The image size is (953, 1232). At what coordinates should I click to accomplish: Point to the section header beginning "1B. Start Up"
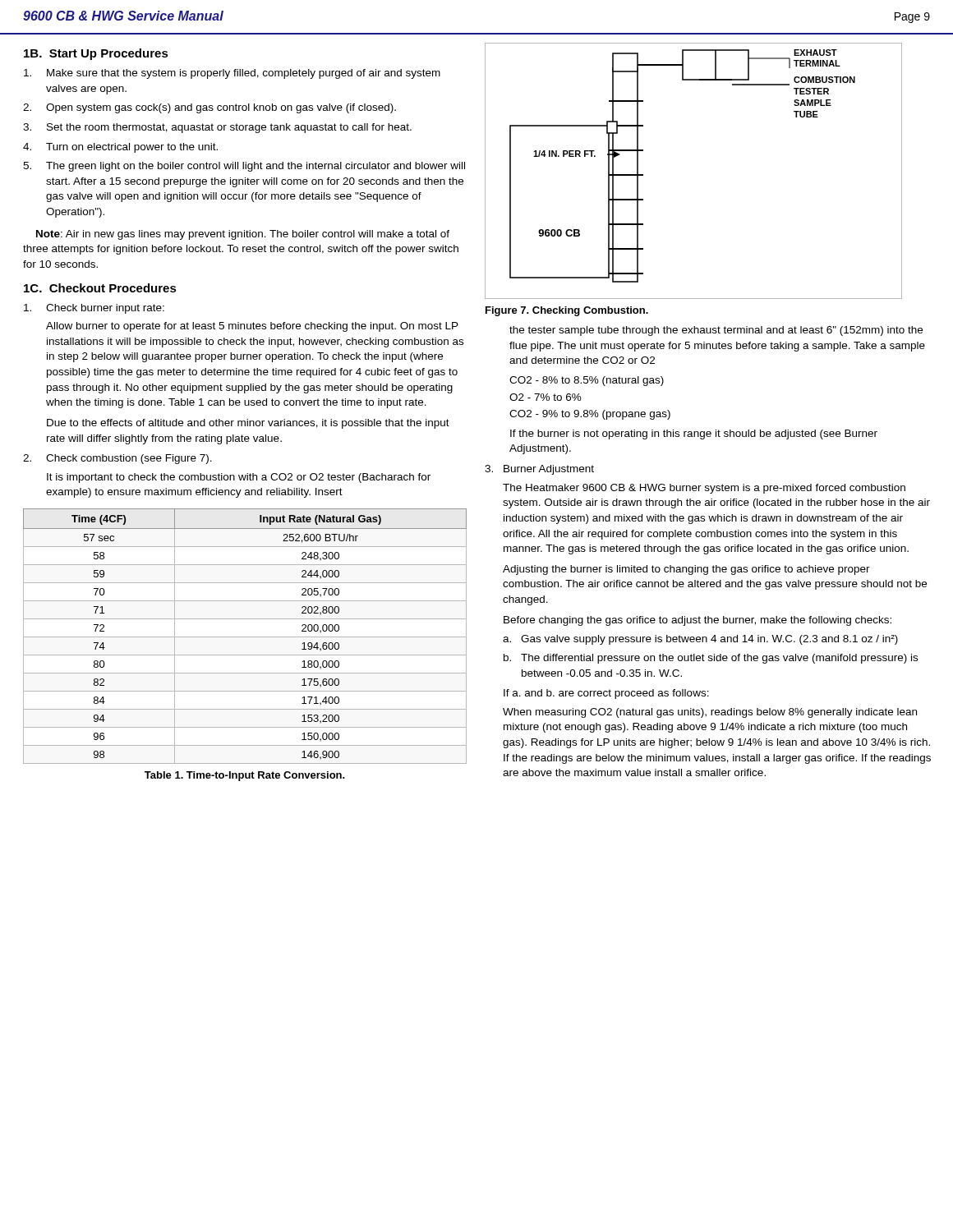click(96, 53)
